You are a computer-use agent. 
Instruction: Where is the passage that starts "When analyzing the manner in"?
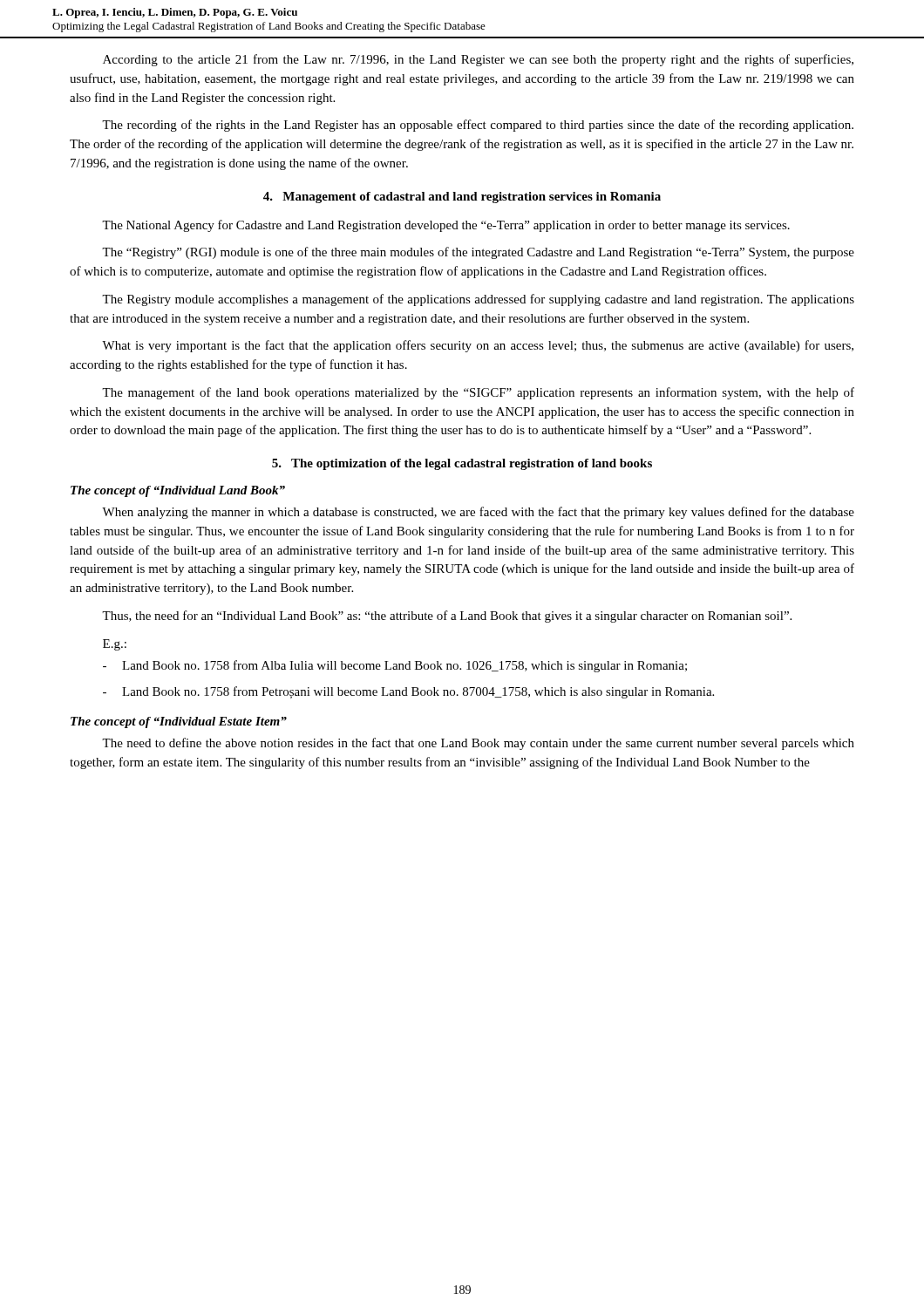[462, 564]
